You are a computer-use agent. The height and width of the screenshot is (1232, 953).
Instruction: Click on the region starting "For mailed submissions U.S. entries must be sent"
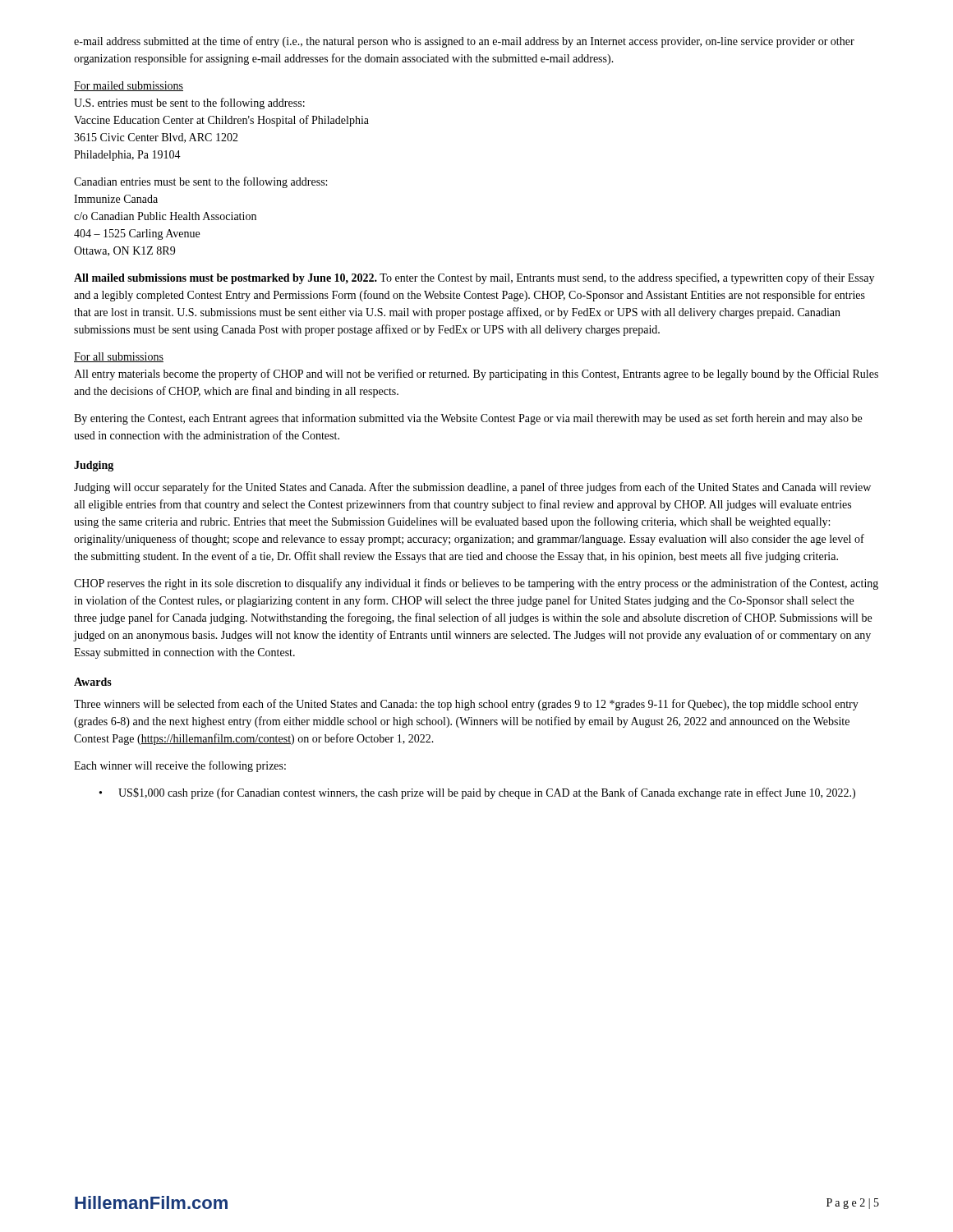(221, 120)
